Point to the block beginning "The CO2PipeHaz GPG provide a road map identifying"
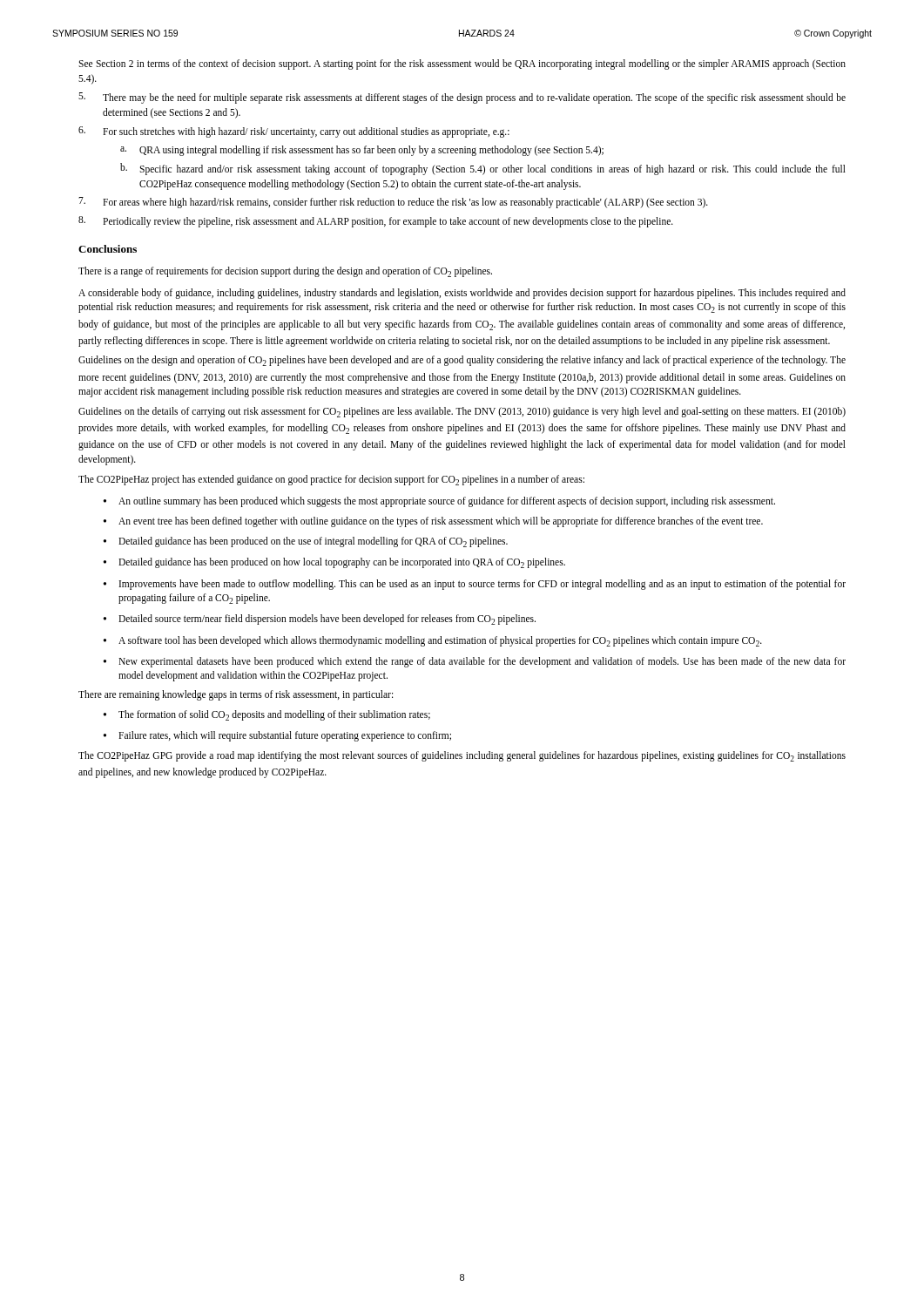 [462, 764]
